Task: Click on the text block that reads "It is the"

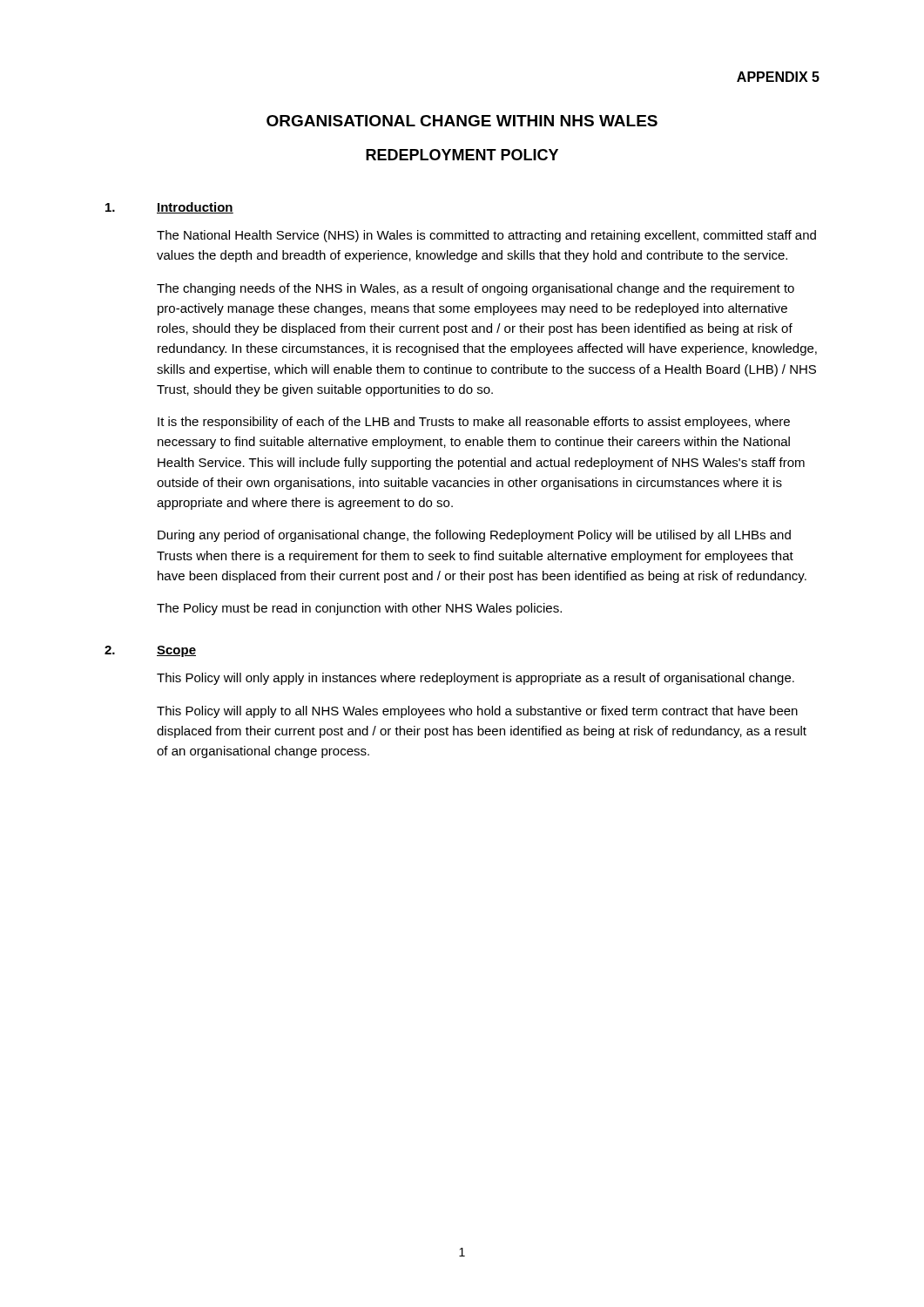Action: coord(488,462)
